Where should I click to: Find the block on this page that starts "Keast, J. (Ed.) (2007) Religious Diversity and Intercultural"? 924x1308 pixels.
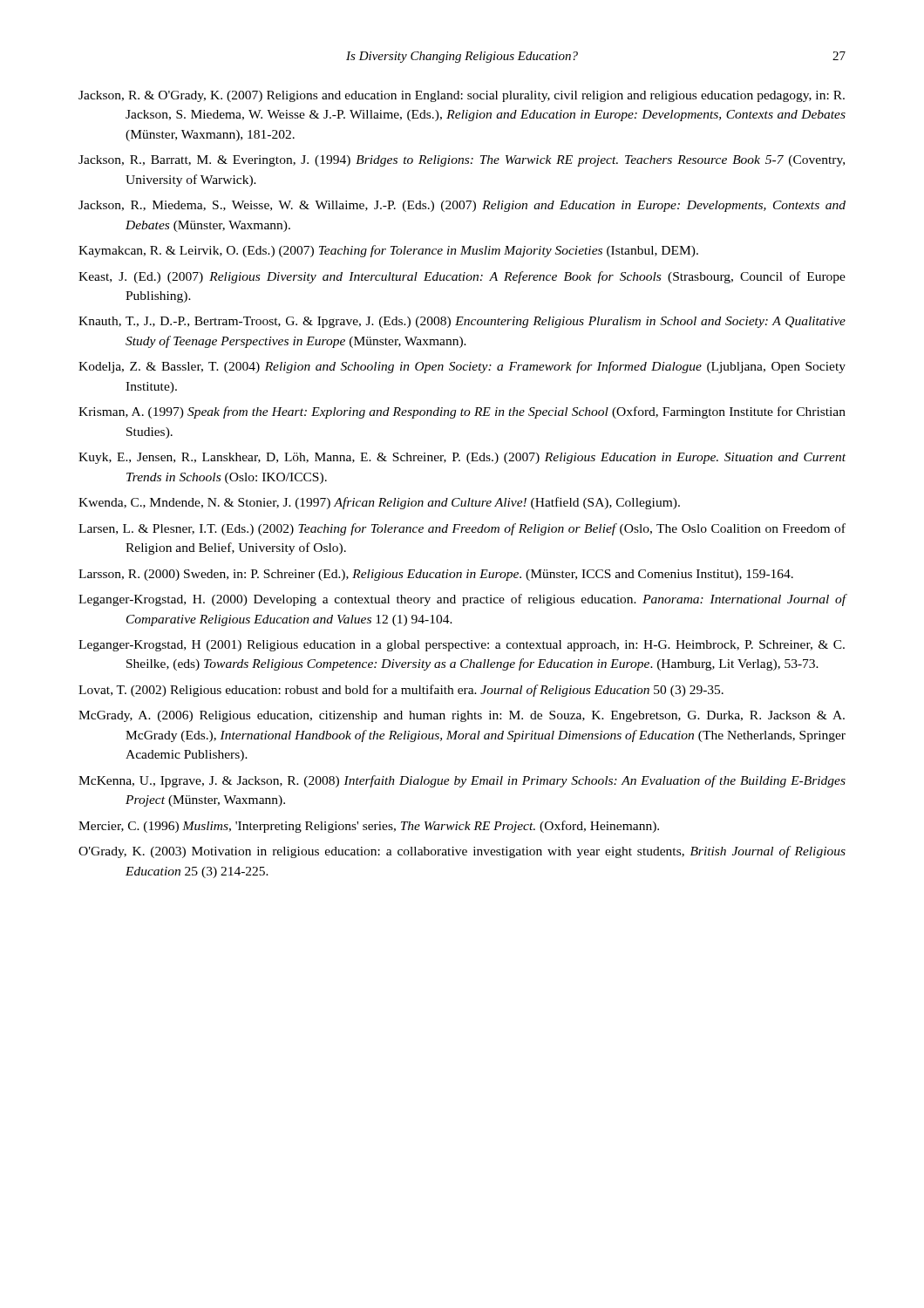(462, 285)
